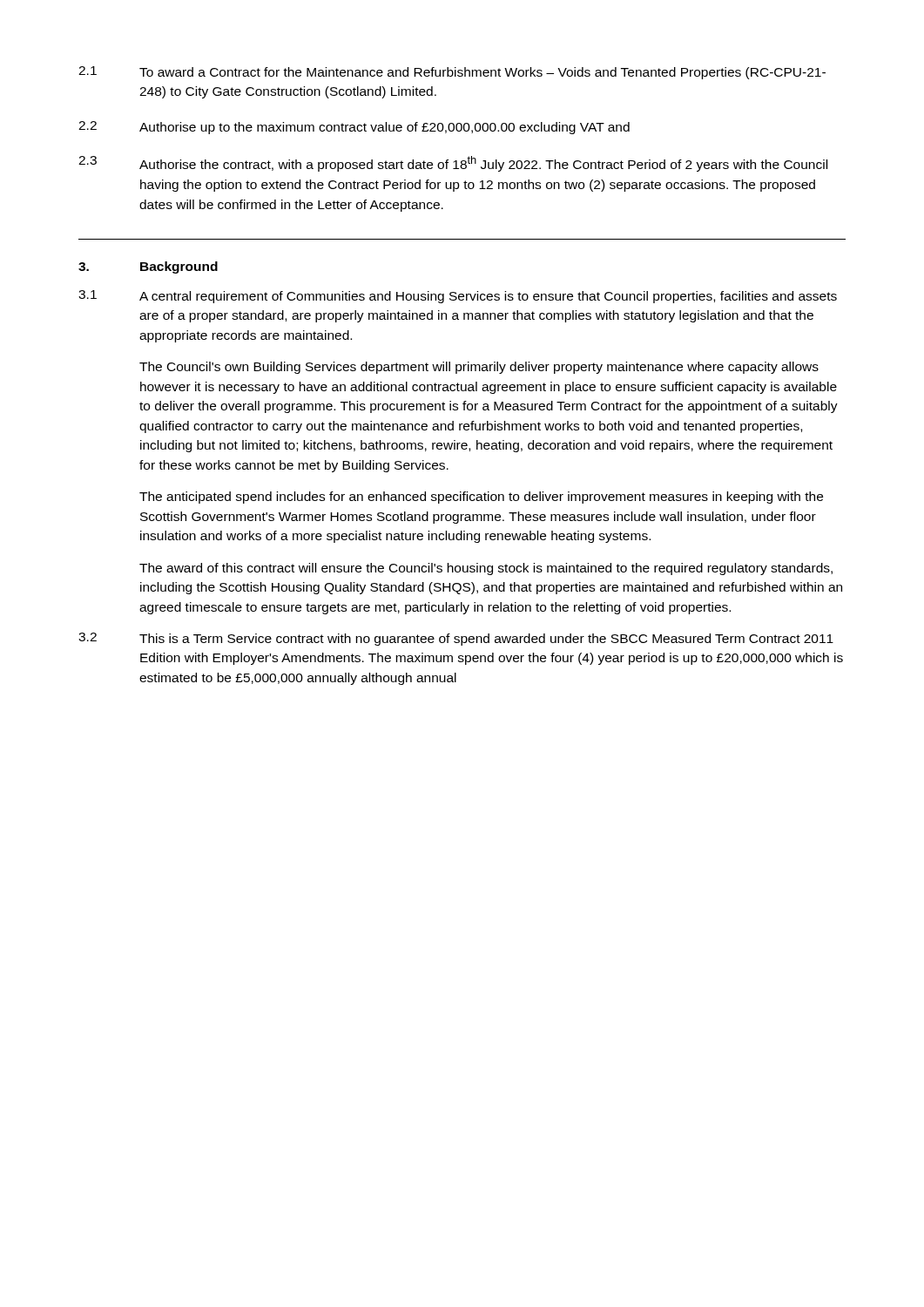
Task: Locate the block of text that opens with "2.1 To award a Contract"
Action: (462, 82)
